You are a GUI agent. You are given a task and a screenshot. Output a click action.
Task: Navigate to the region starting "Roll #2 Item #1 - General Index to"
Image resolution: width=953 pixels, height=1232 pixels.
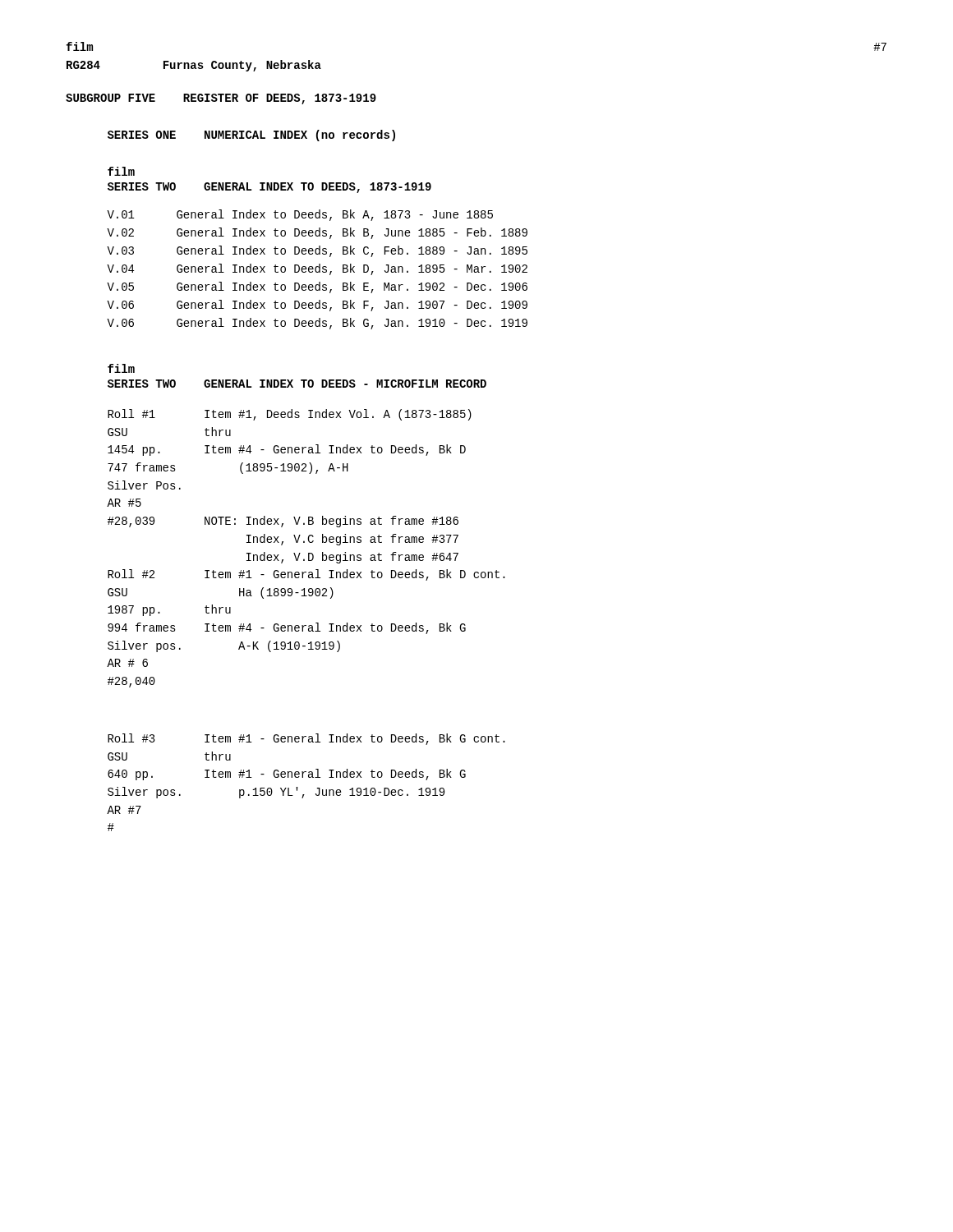point(287,629)
